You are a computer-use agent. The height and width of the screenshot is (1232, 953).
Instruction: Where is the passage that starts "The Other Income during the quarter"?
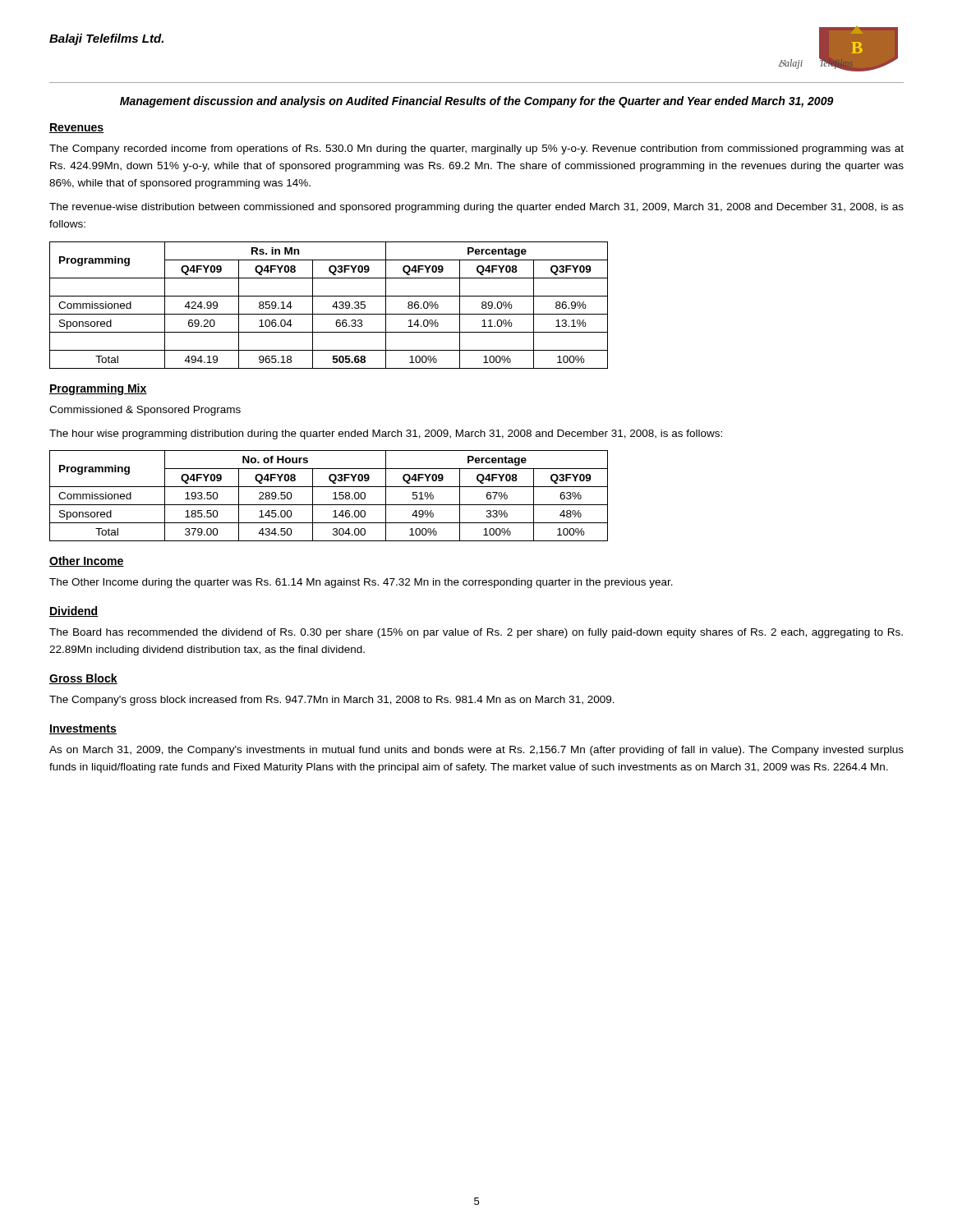click(x=361, y=582)
